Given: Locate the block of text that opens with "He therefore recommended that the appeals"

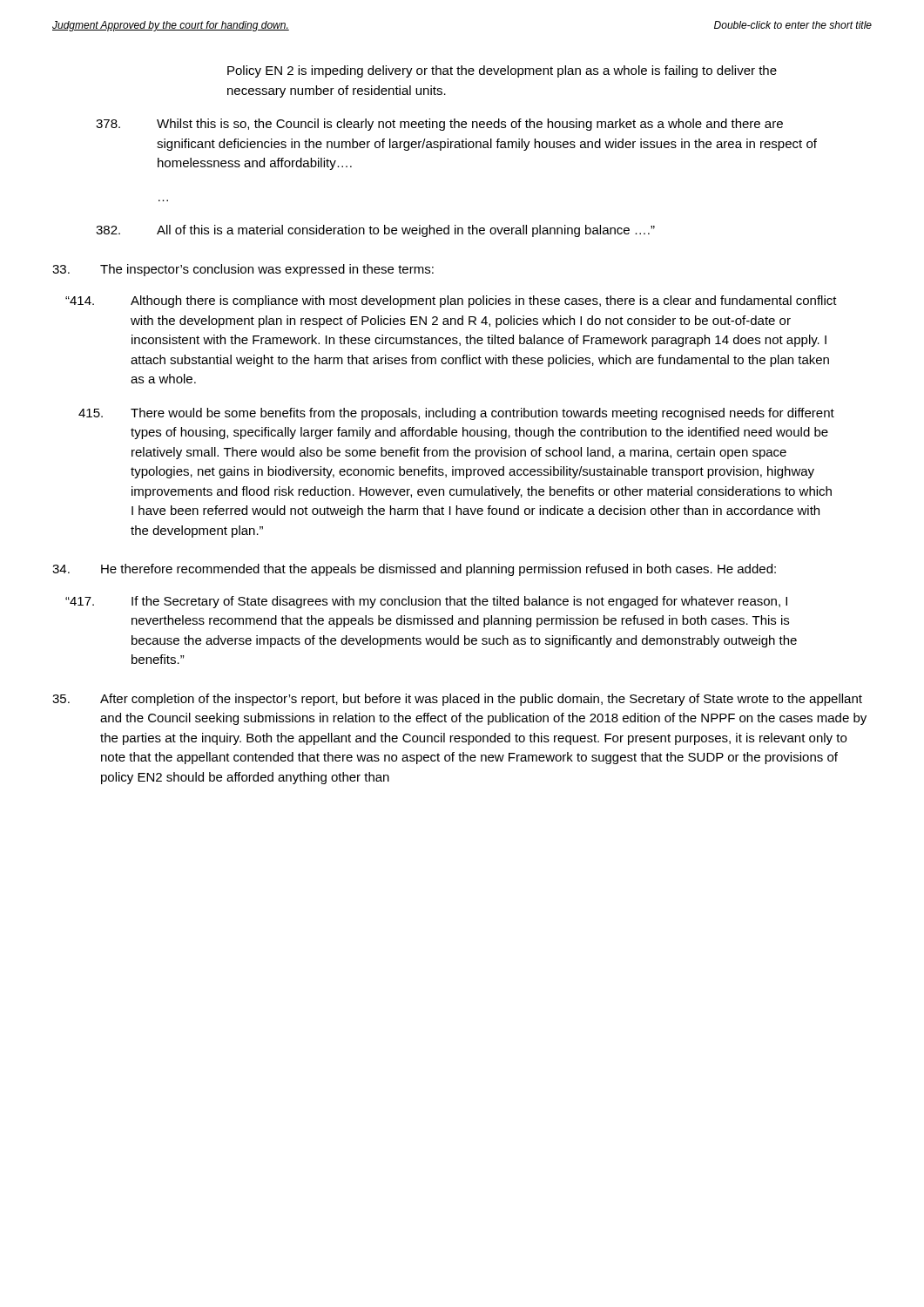Looking at the screenshot, I should coord(462,569).
